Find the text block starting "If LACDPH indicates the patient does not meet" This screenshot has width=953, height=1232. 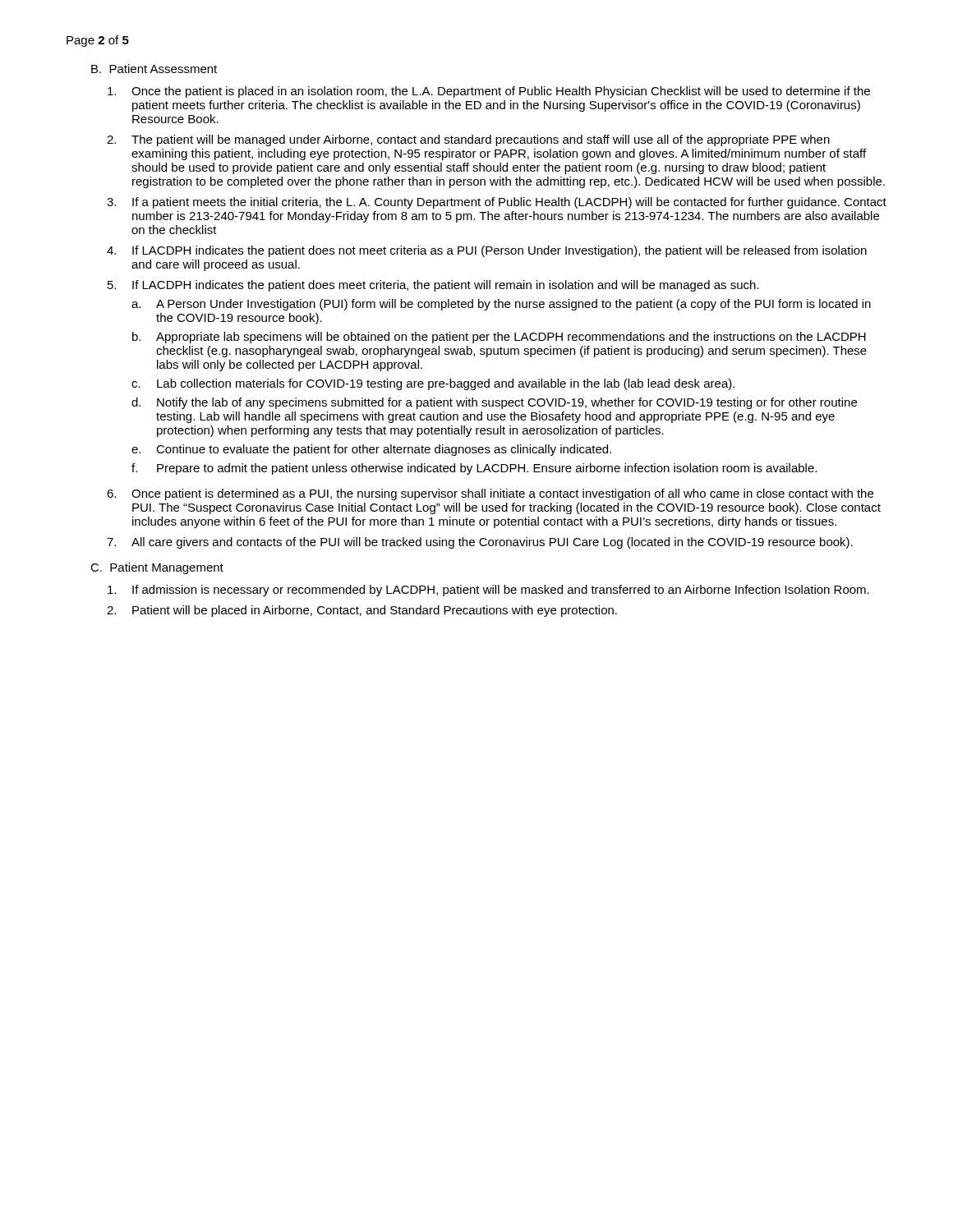point(509,257)
